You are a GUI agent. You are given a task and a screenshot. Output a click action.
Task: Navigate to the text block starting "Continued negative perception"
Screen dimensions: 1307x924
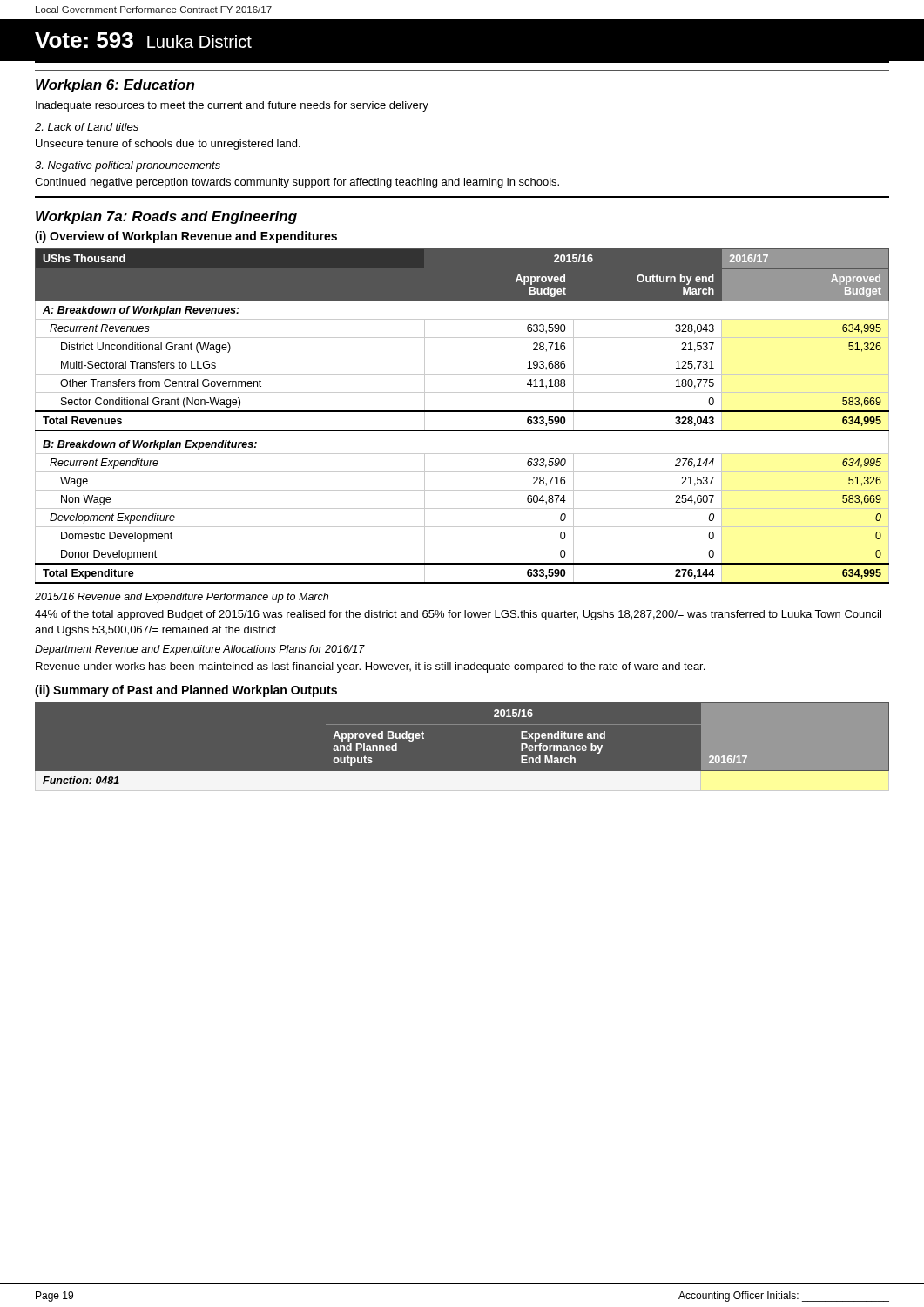click(x=297, y=182)
